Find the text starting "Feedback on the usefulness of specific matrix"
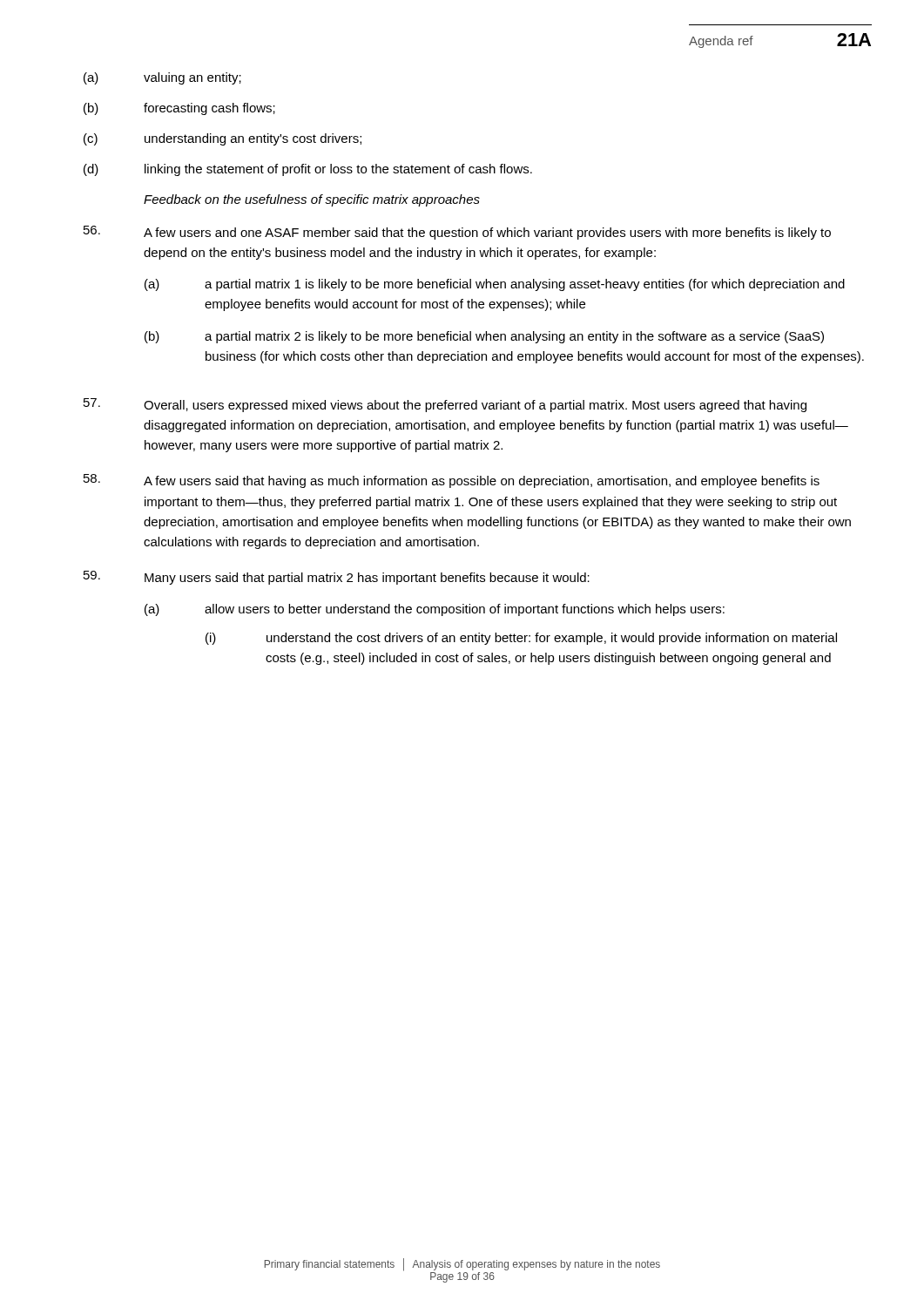Screen dimensions: 1307x924 coord(312,199)
